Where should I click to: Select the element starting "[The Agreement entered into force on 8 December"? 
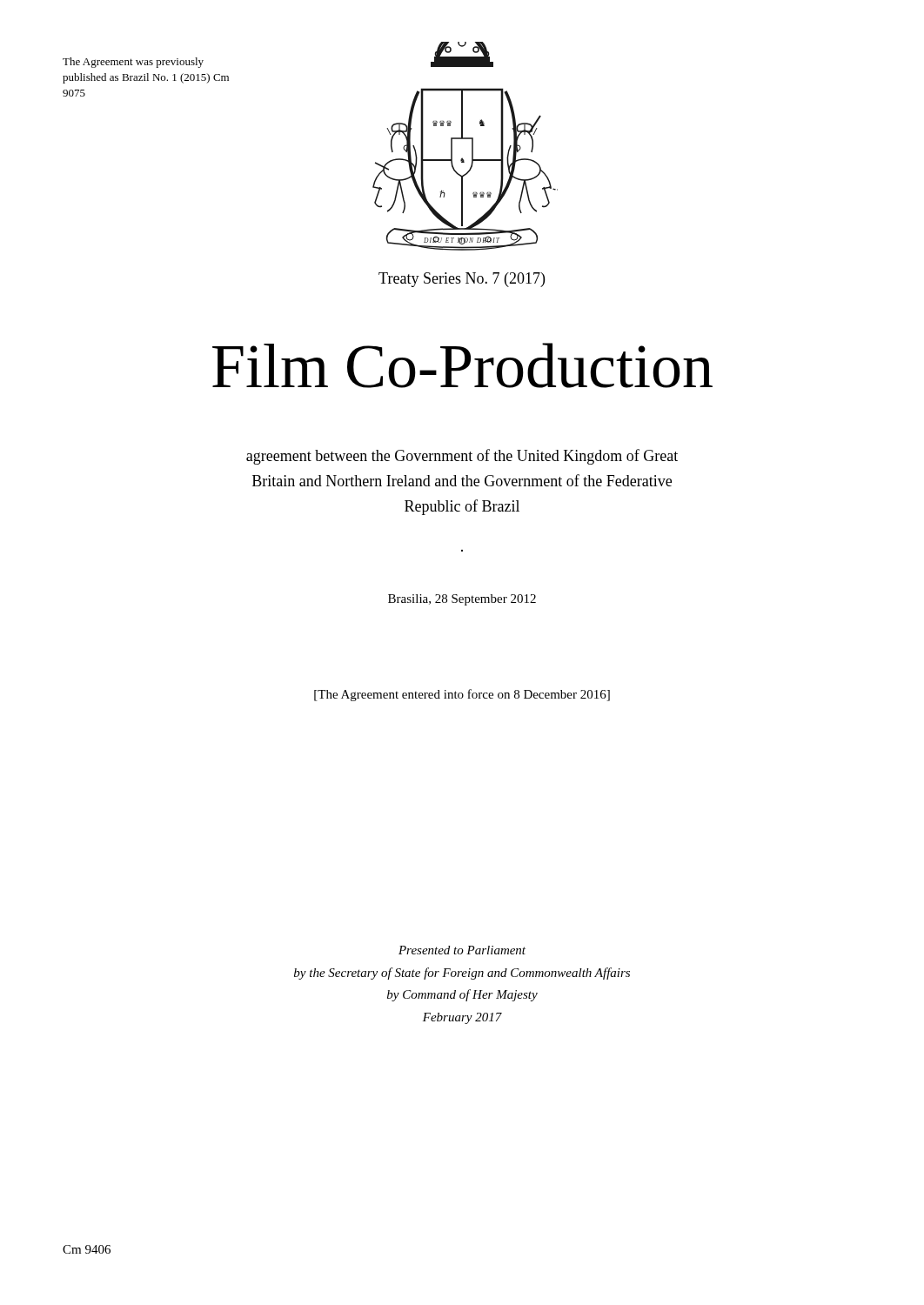pyautogui.click(x=462, y=694)
